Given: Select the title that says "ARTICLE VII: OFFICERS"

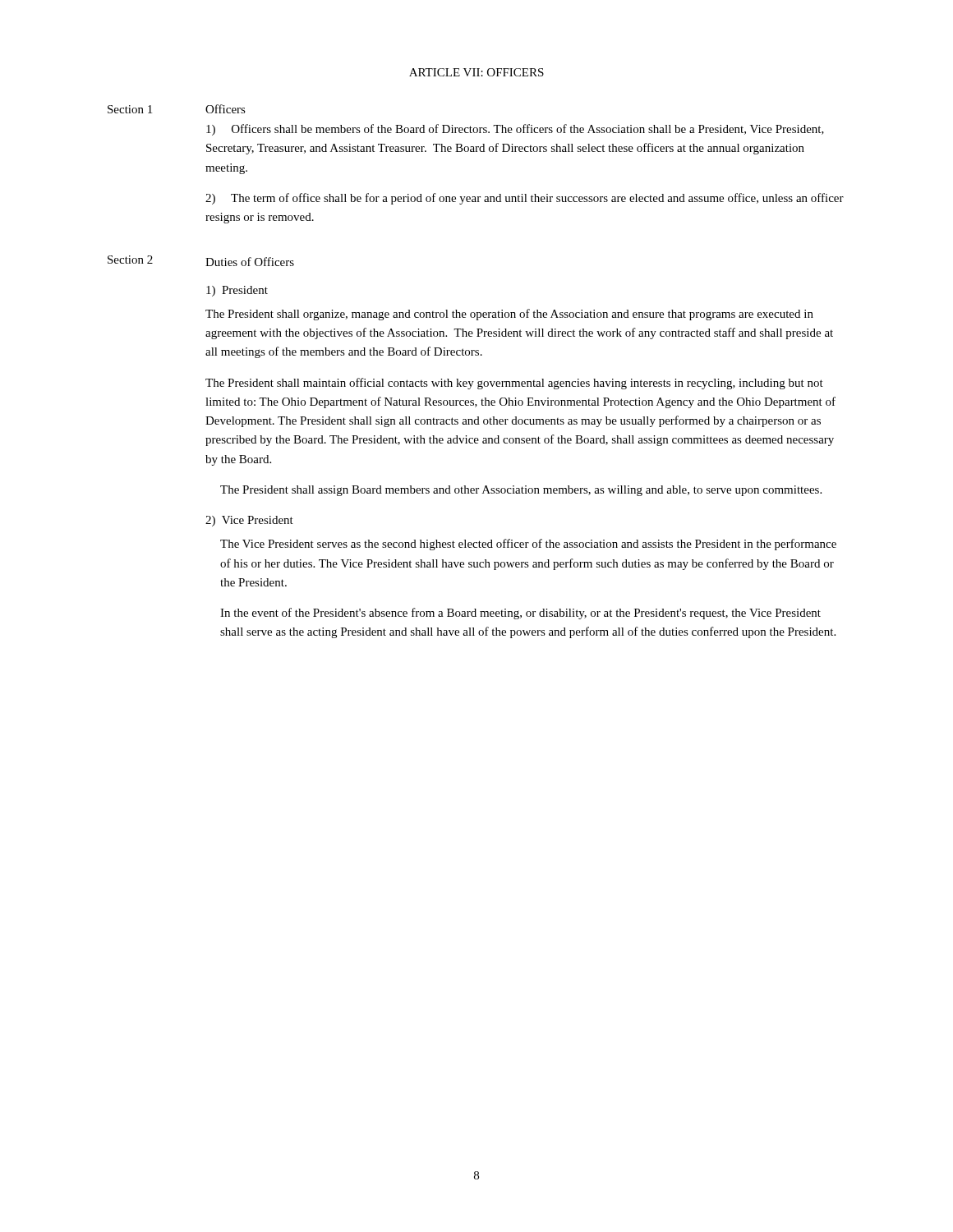Looking at the screenshot, I should [476, 72].
